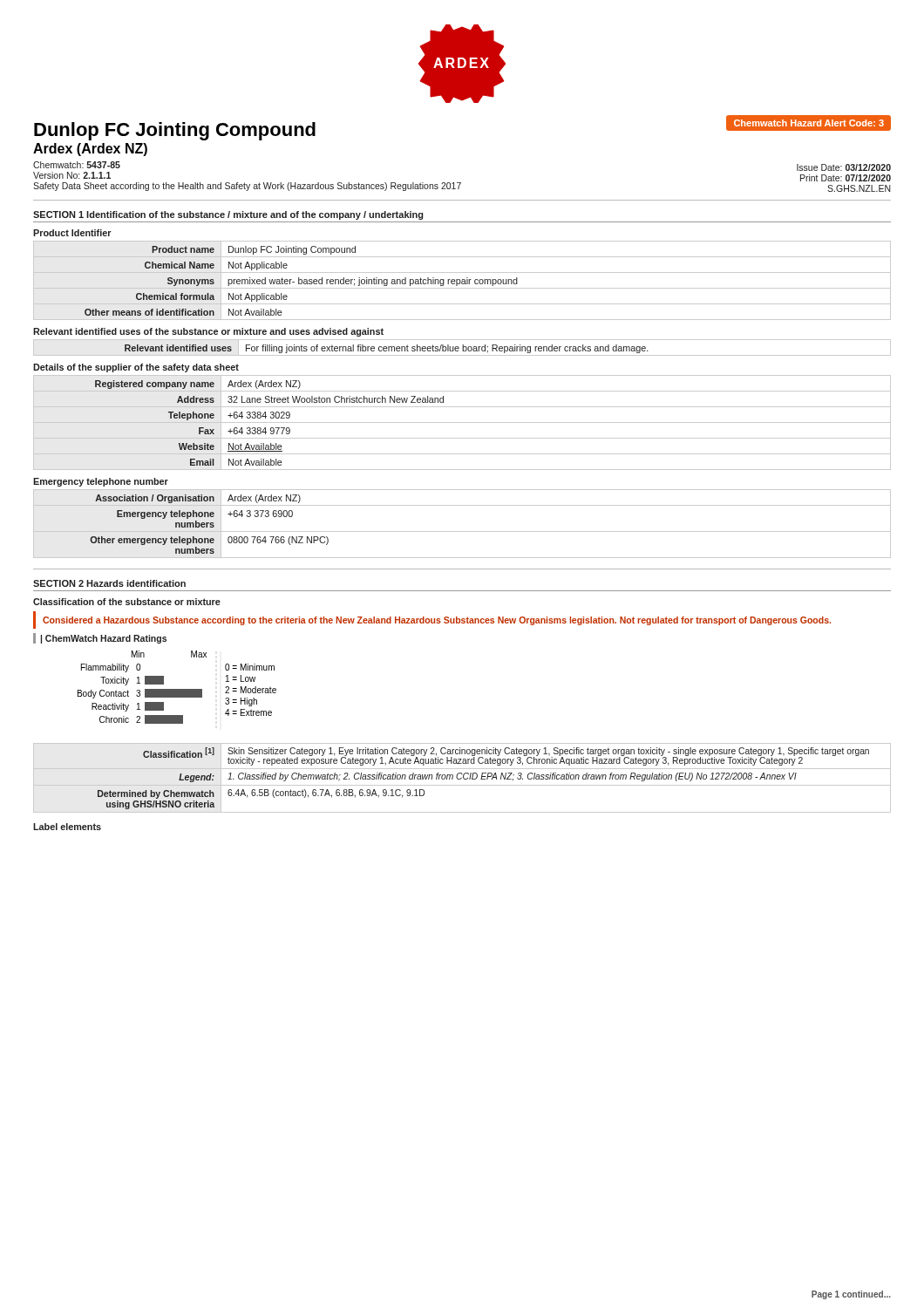924x1308 pixels.
Task: Locate the infographic
Action: point(466,692)
